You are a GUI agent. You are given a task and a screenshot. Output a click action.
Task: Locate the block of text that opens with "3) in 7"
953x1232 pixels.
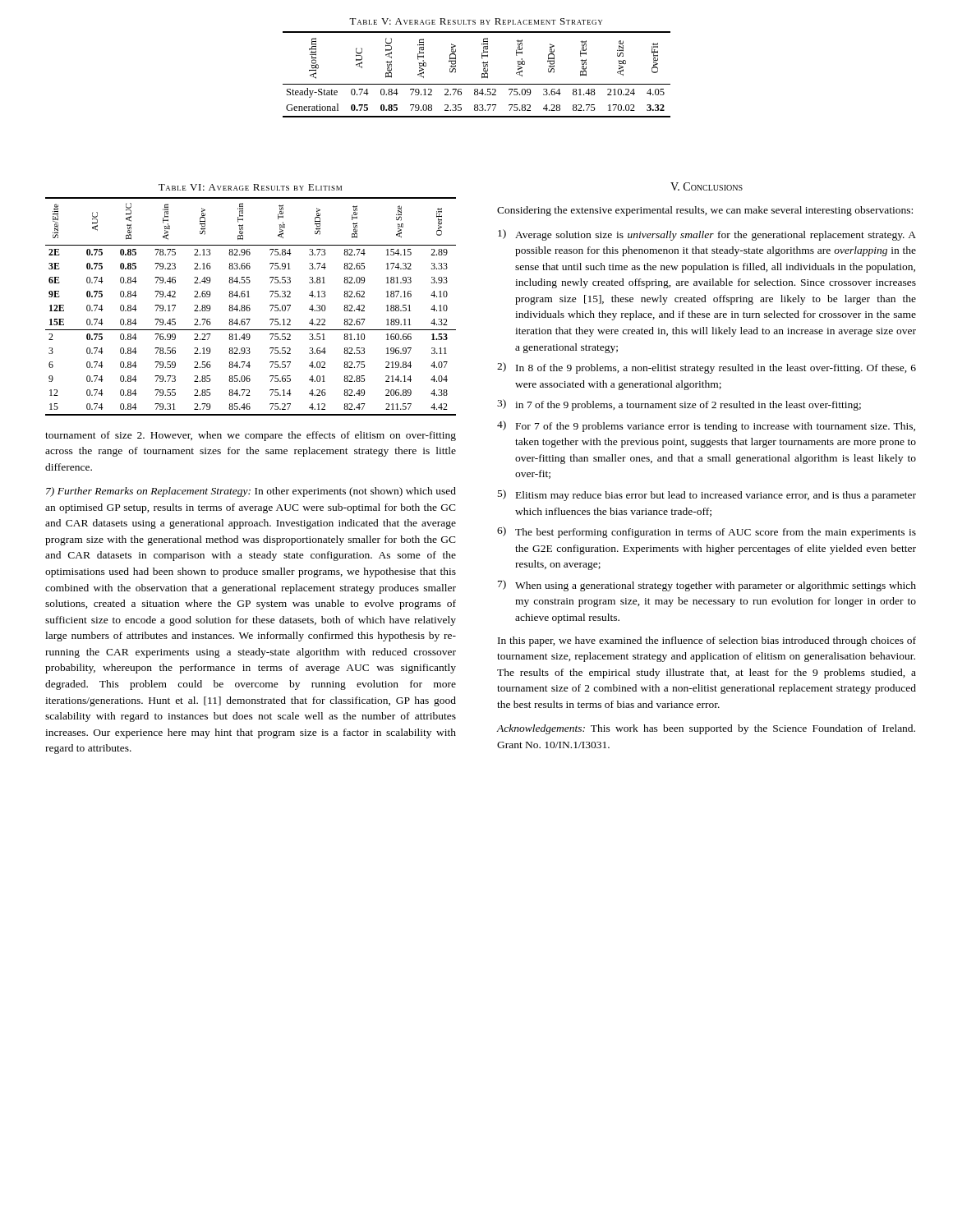click(x=707, y=405)
